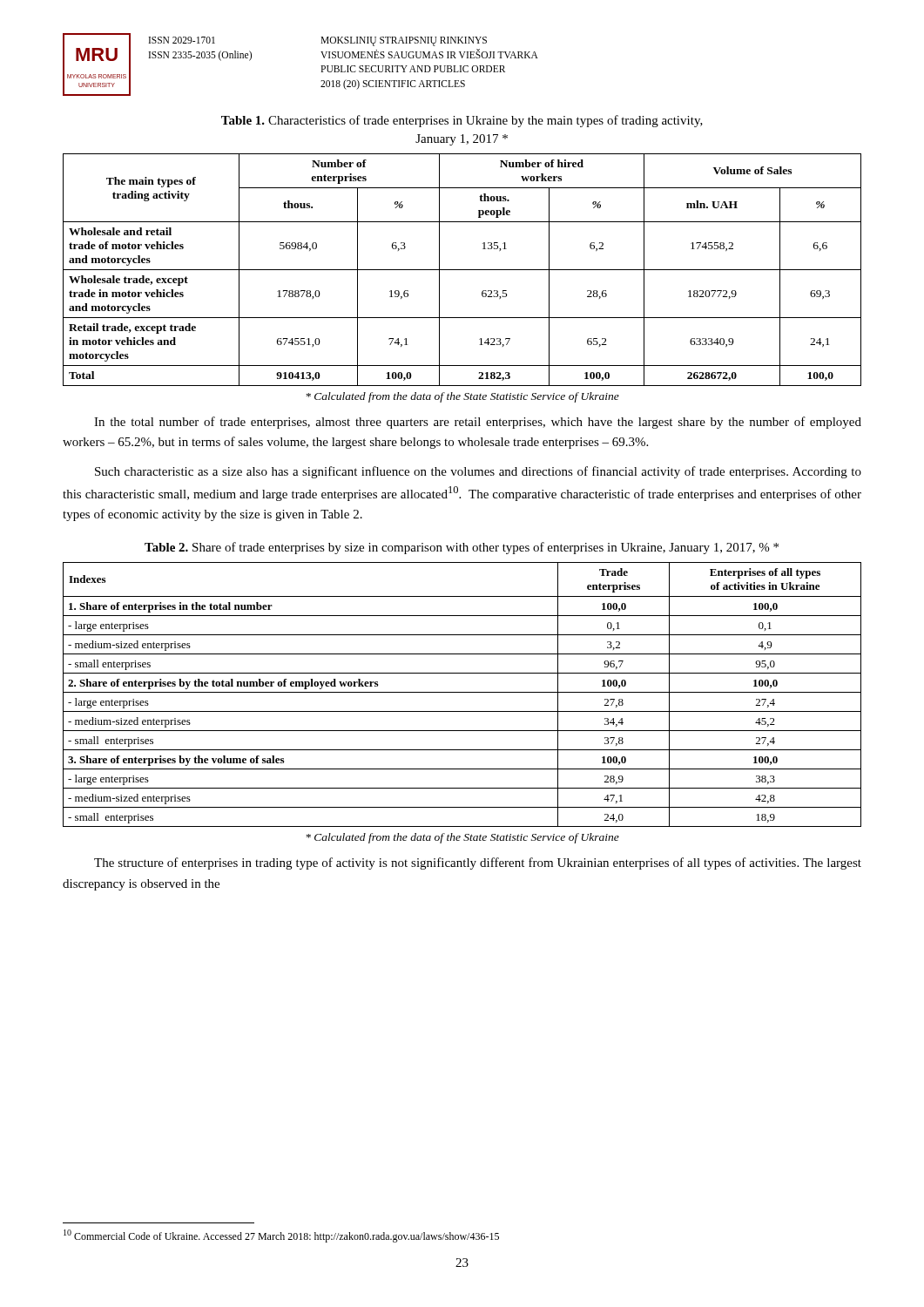Locate the text block containing "In the total"
924x1307 pixels.
[462, 432]
